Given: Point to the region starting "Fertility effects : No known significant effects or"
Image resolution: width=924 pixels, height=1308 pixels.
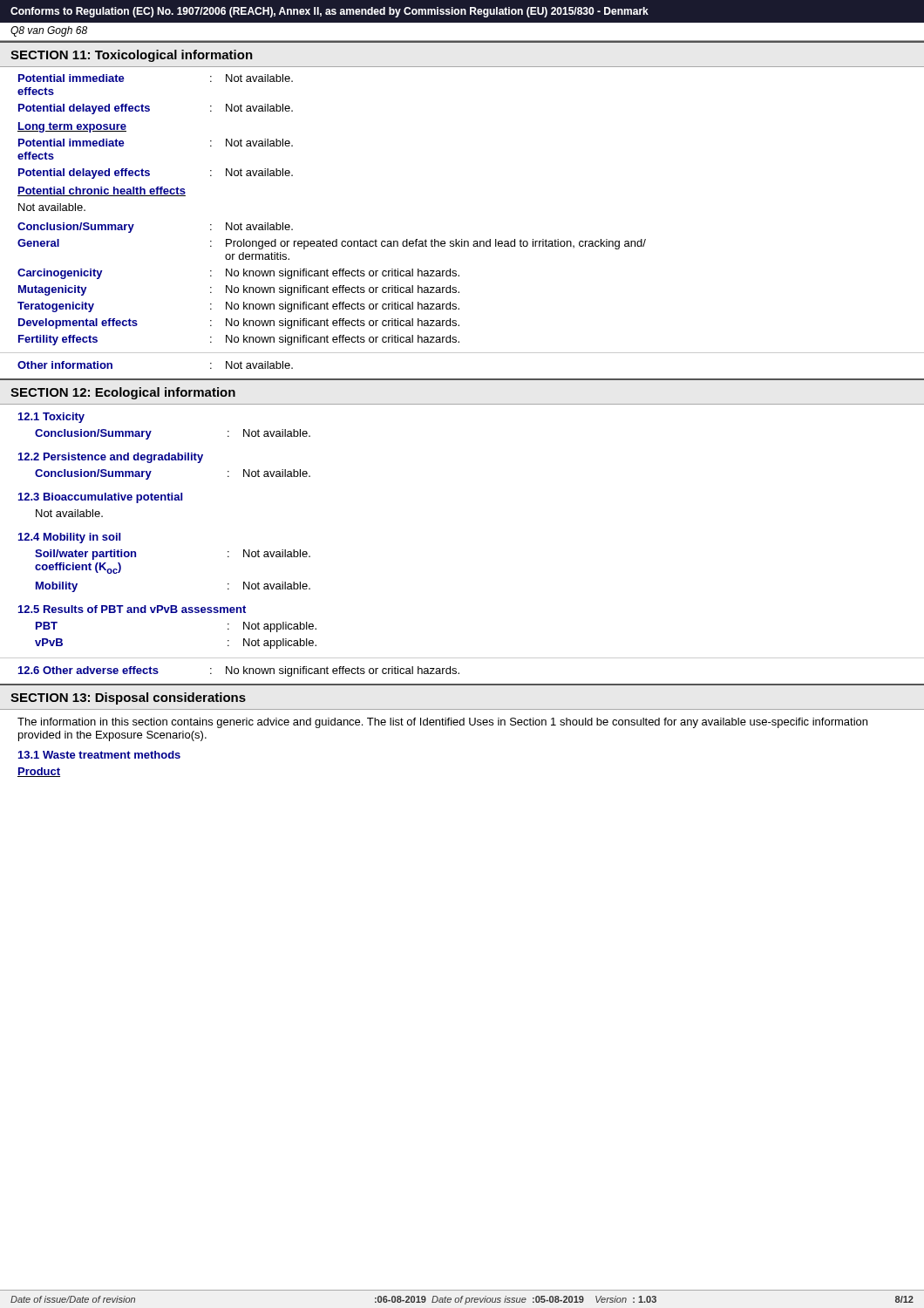Looking at the screenshot, I should click(x=462, y=339).
